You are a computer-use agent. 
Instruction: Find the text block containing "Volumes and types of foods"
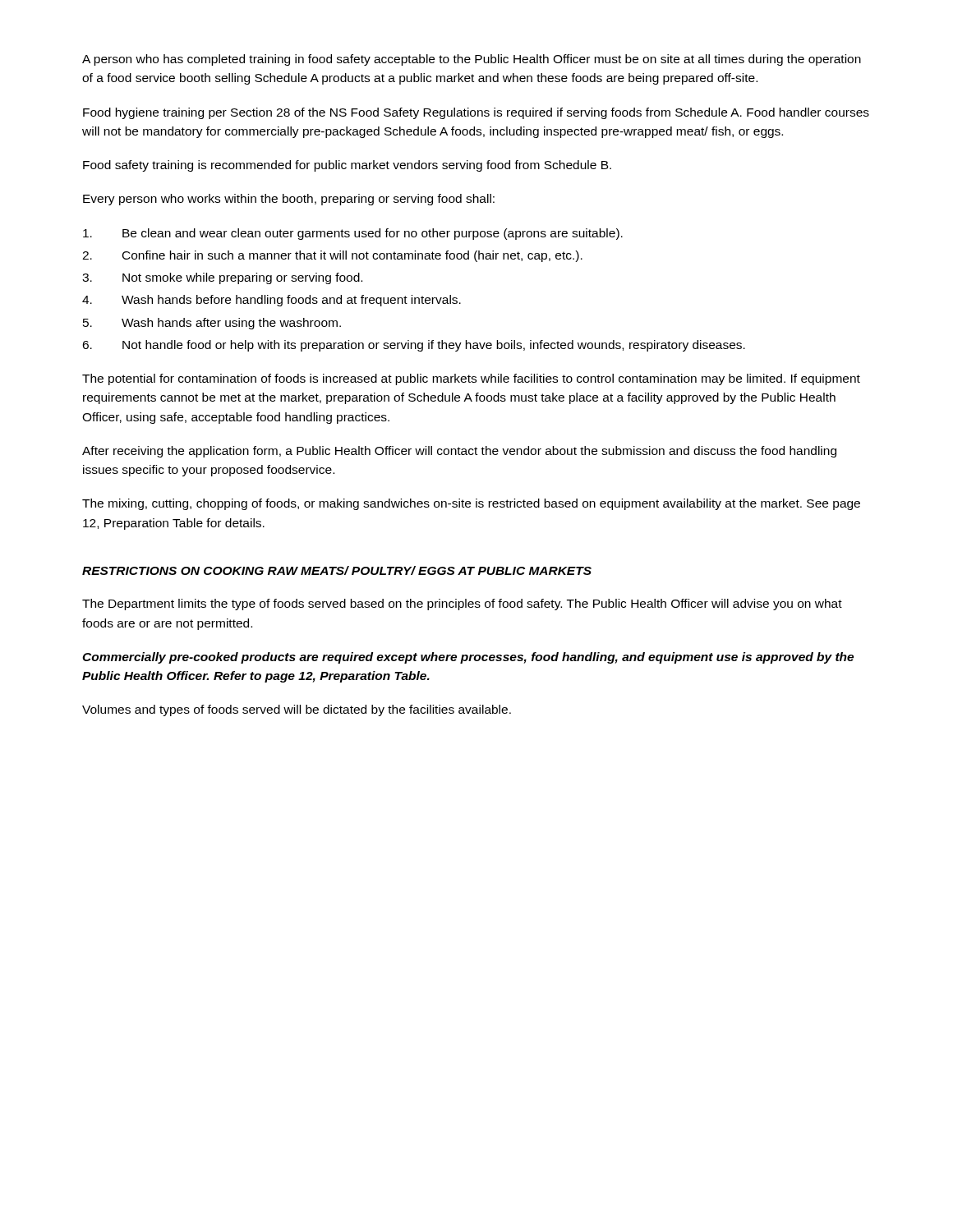[x=297, y=710]
